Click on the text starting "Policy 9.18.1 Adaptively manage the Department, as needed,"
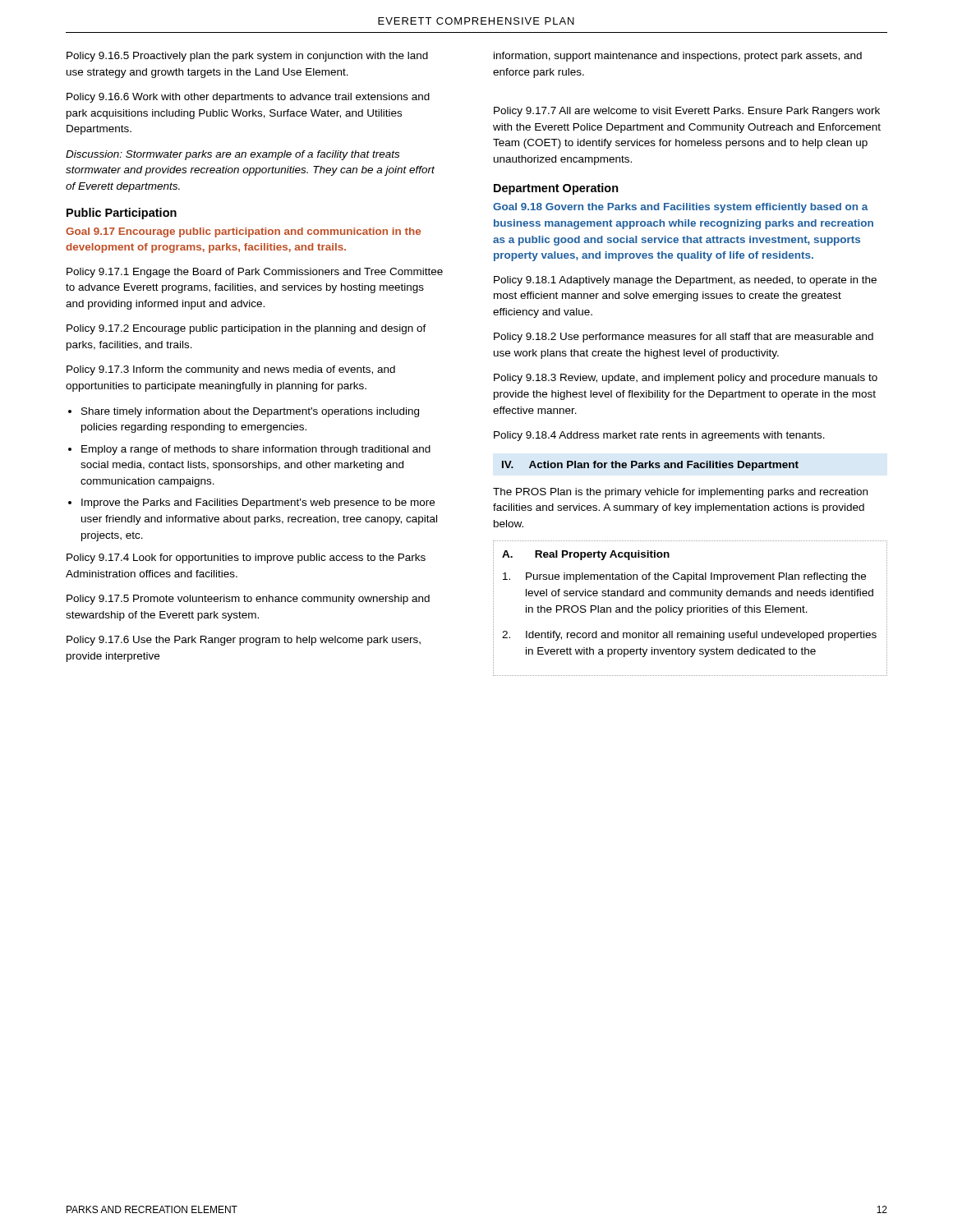This screenshot has height=1232, width=953. click(685, 295)
